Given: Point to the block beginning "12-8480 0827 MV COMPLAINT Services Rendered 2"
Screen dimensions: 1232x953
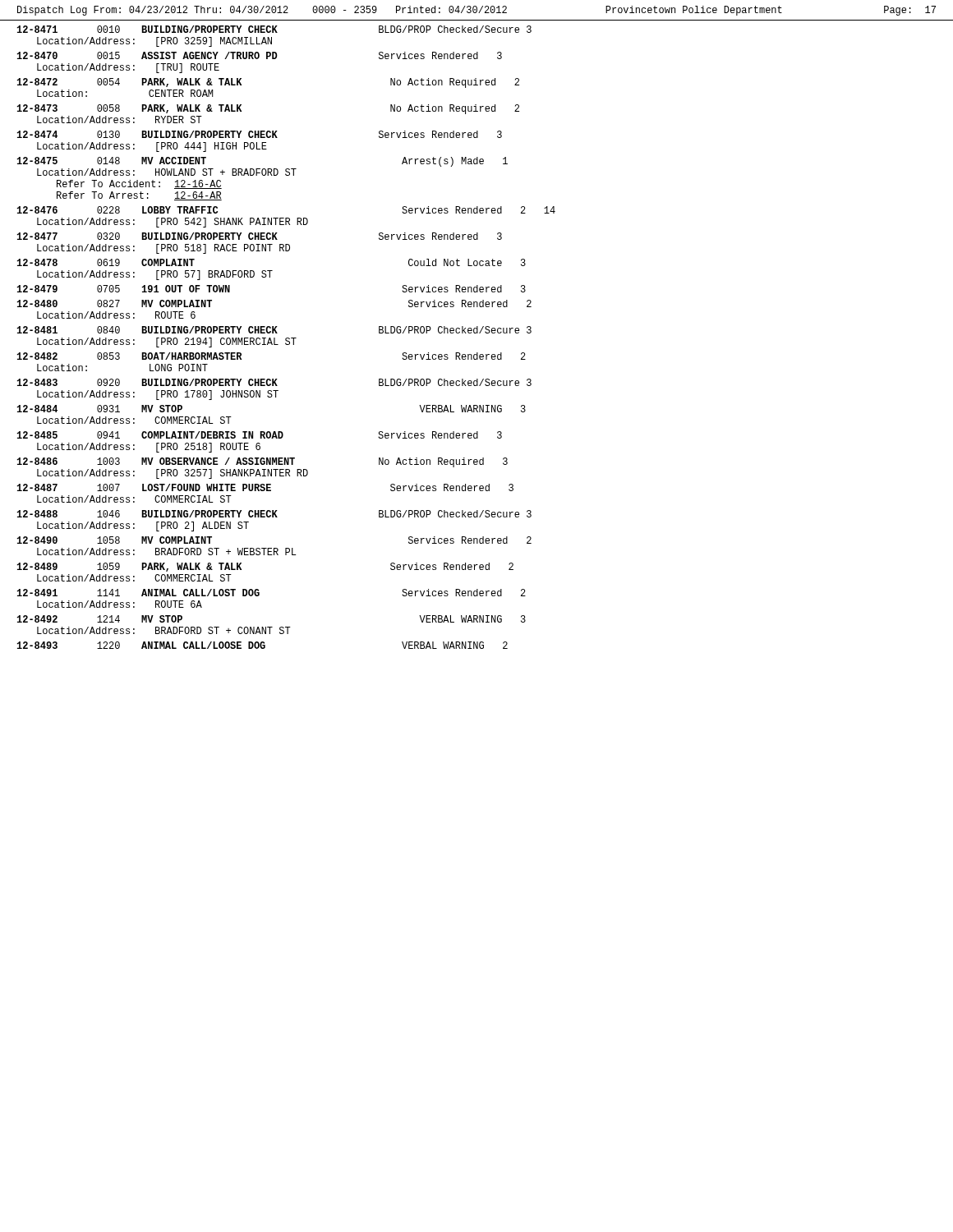Looking at the screenshot, I should [476, 310].
